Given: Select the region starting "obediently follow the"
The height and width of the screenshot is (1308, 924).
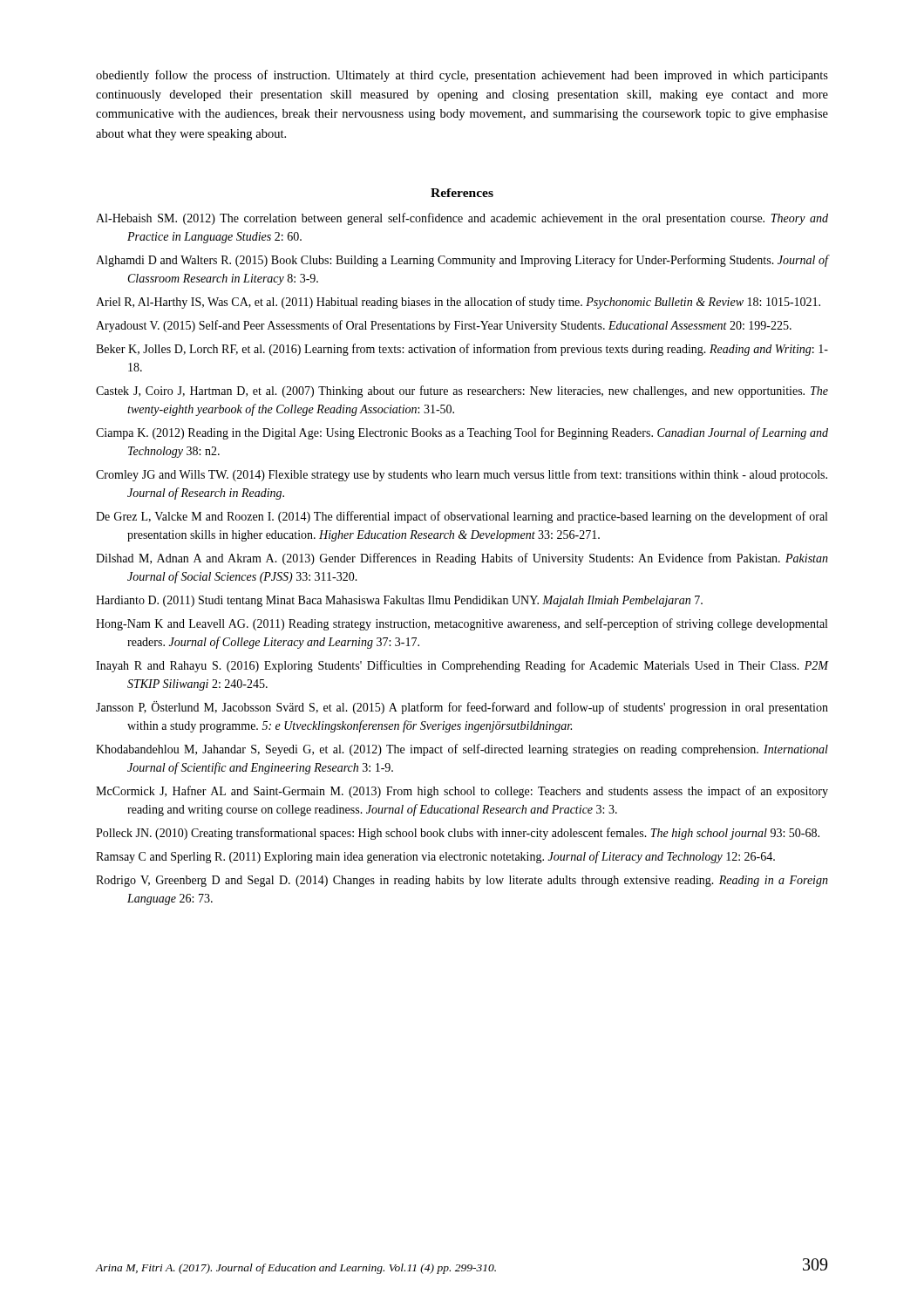Looking at the screenshot, I should point(462,104).
